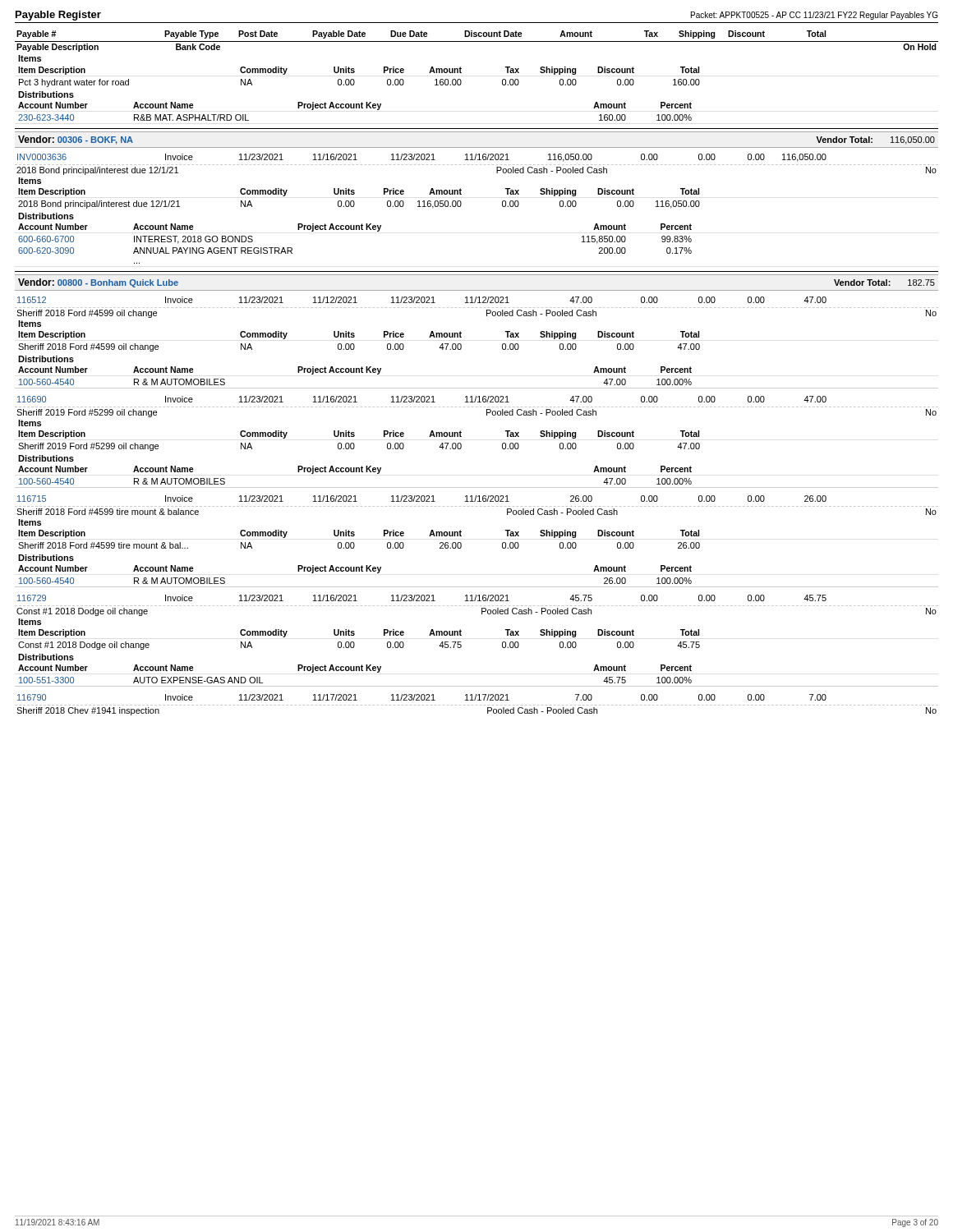Select the text starting "Vendor: 00306 - BOKF,"
Viewport: 953px width, 1232px height.
[x=476, y=140]
